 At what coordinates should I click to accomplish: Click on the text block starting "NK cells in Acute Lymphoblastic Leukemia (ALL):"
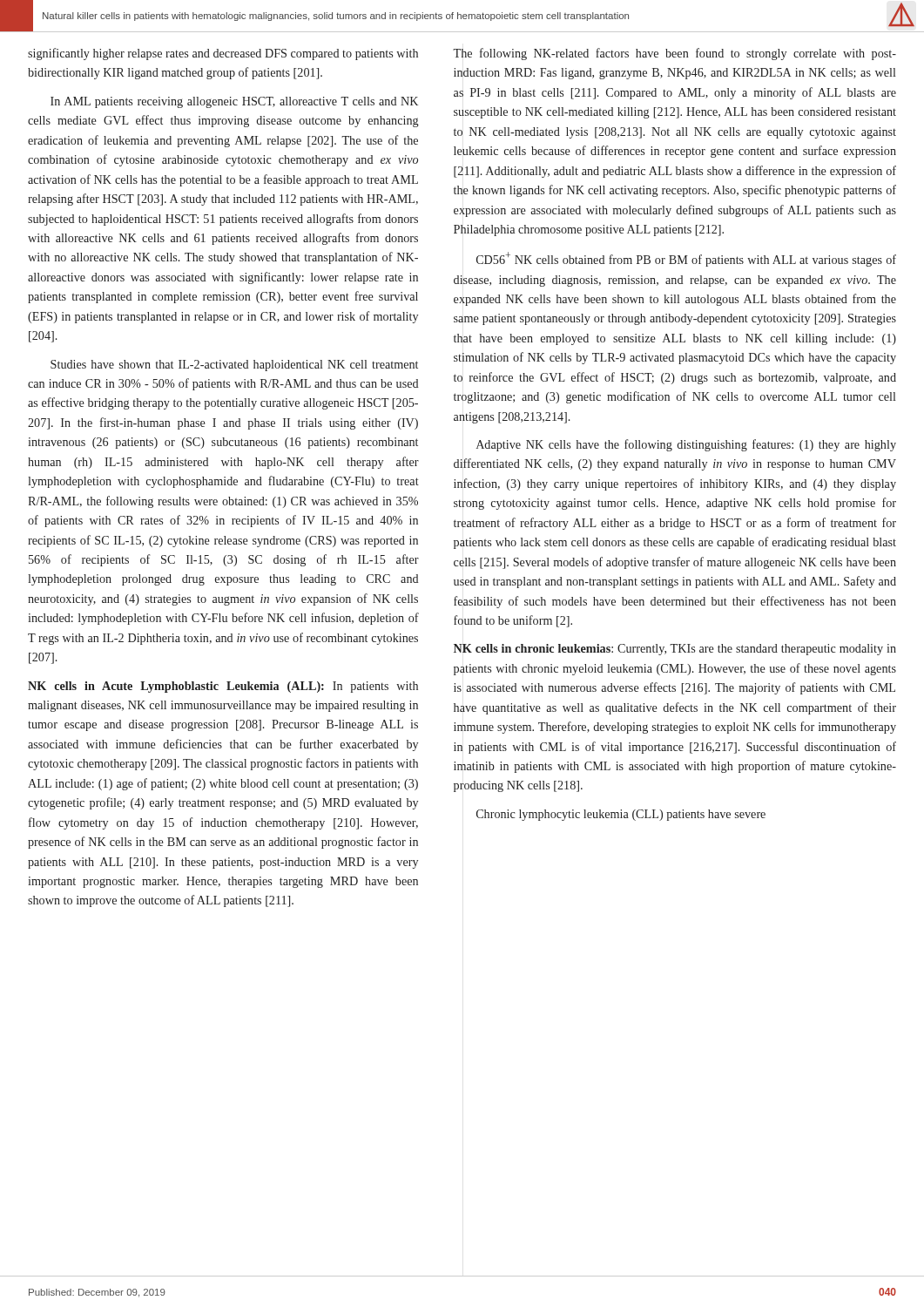coord(223,793)
